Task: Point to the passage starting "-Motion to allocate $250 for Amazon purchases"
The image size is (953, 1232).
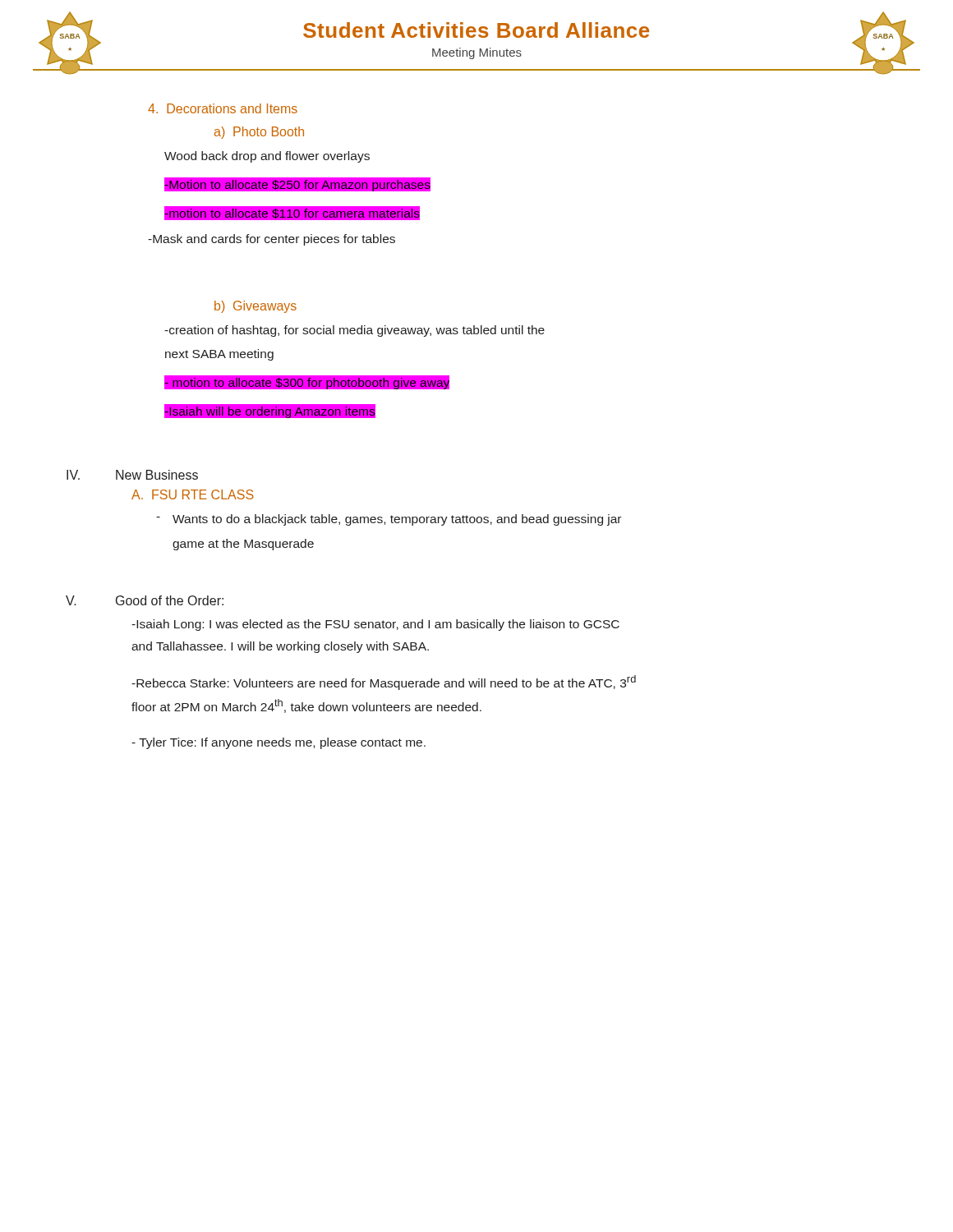Action: 297,184
